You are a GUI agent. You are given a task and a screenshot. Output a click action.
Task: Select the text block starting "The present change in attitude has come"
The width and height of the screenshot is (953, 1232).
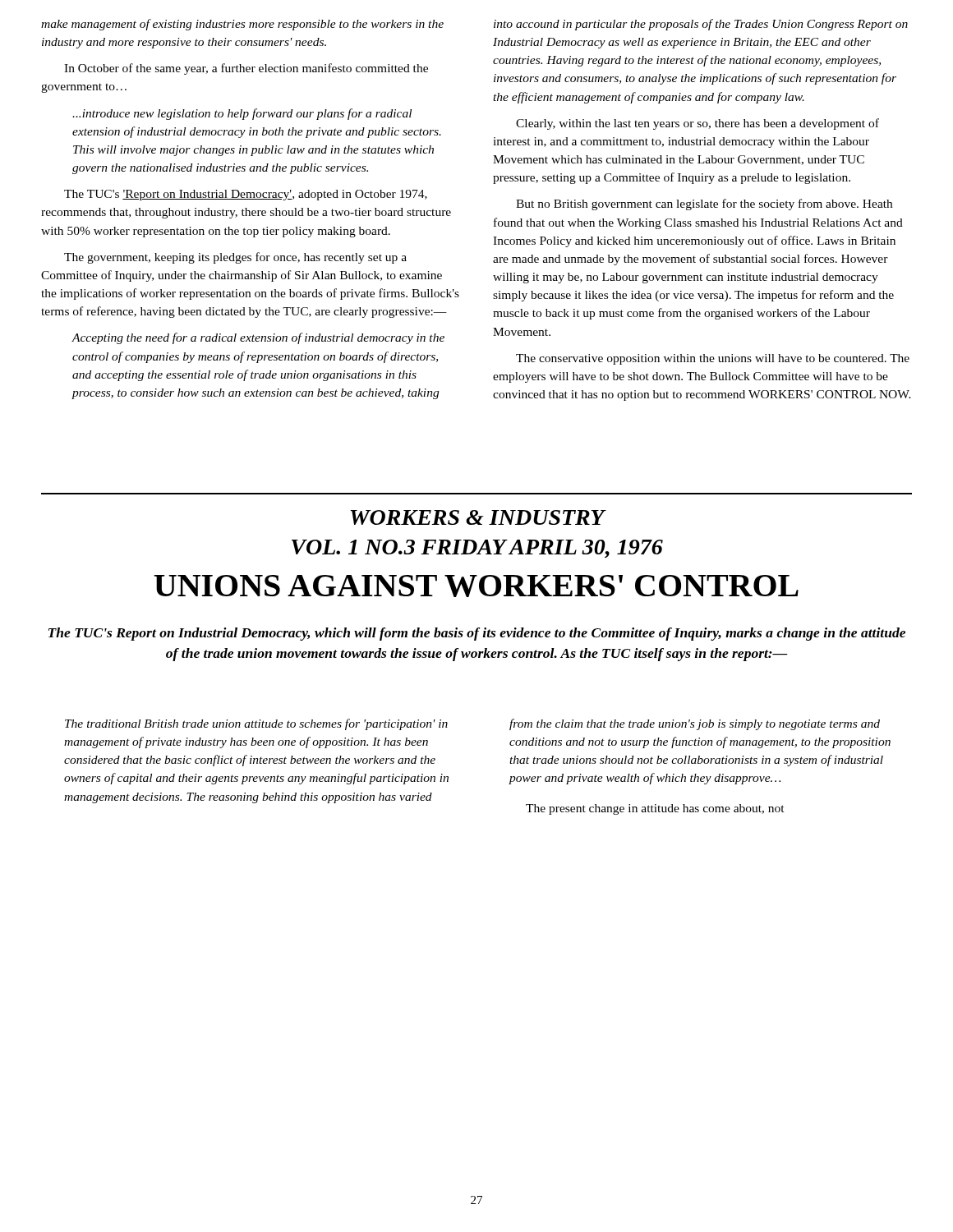[x=700, y=808]
